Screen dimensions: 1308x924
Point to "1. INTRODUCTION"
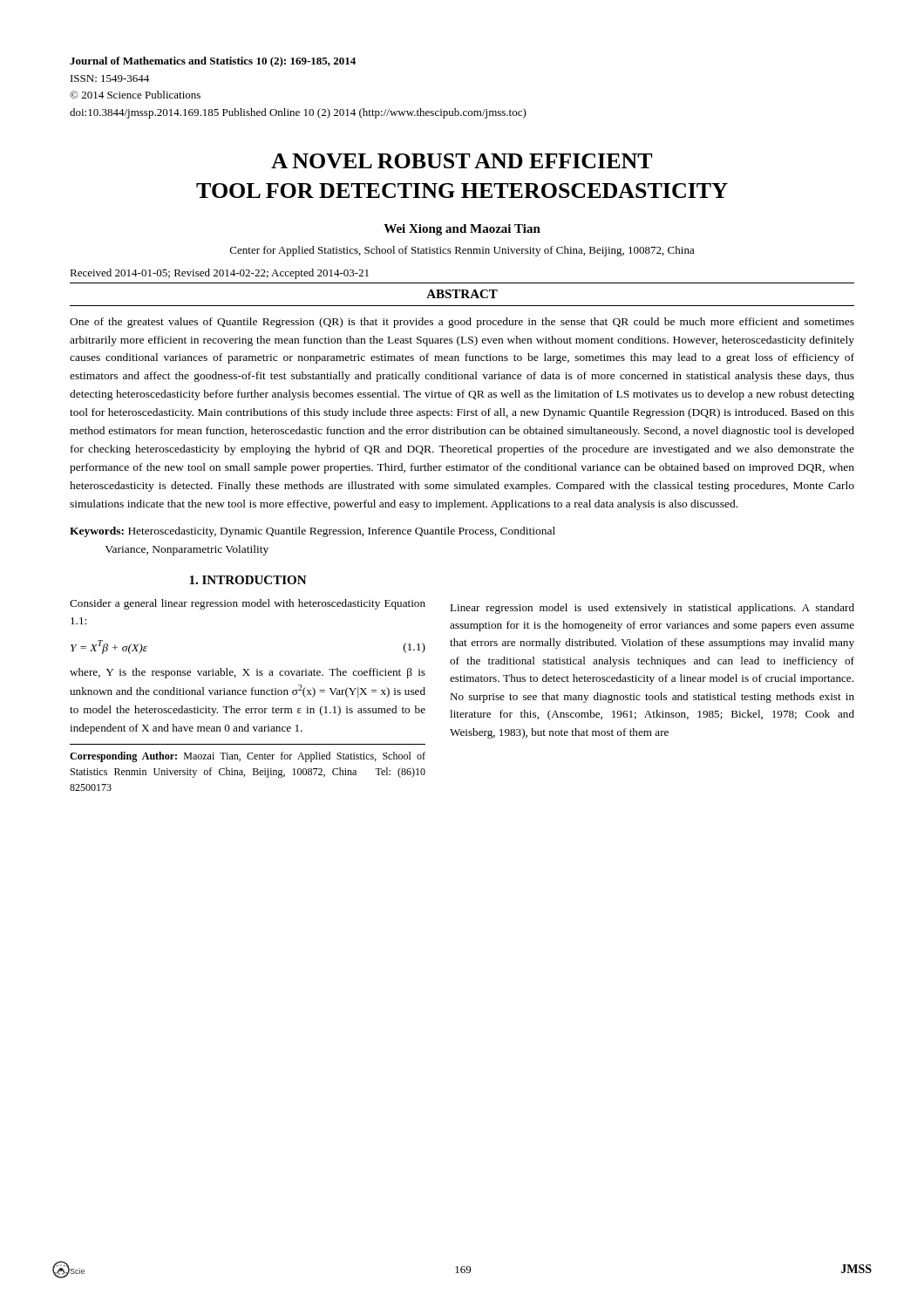pyautogui.click(x=248, y=580)
